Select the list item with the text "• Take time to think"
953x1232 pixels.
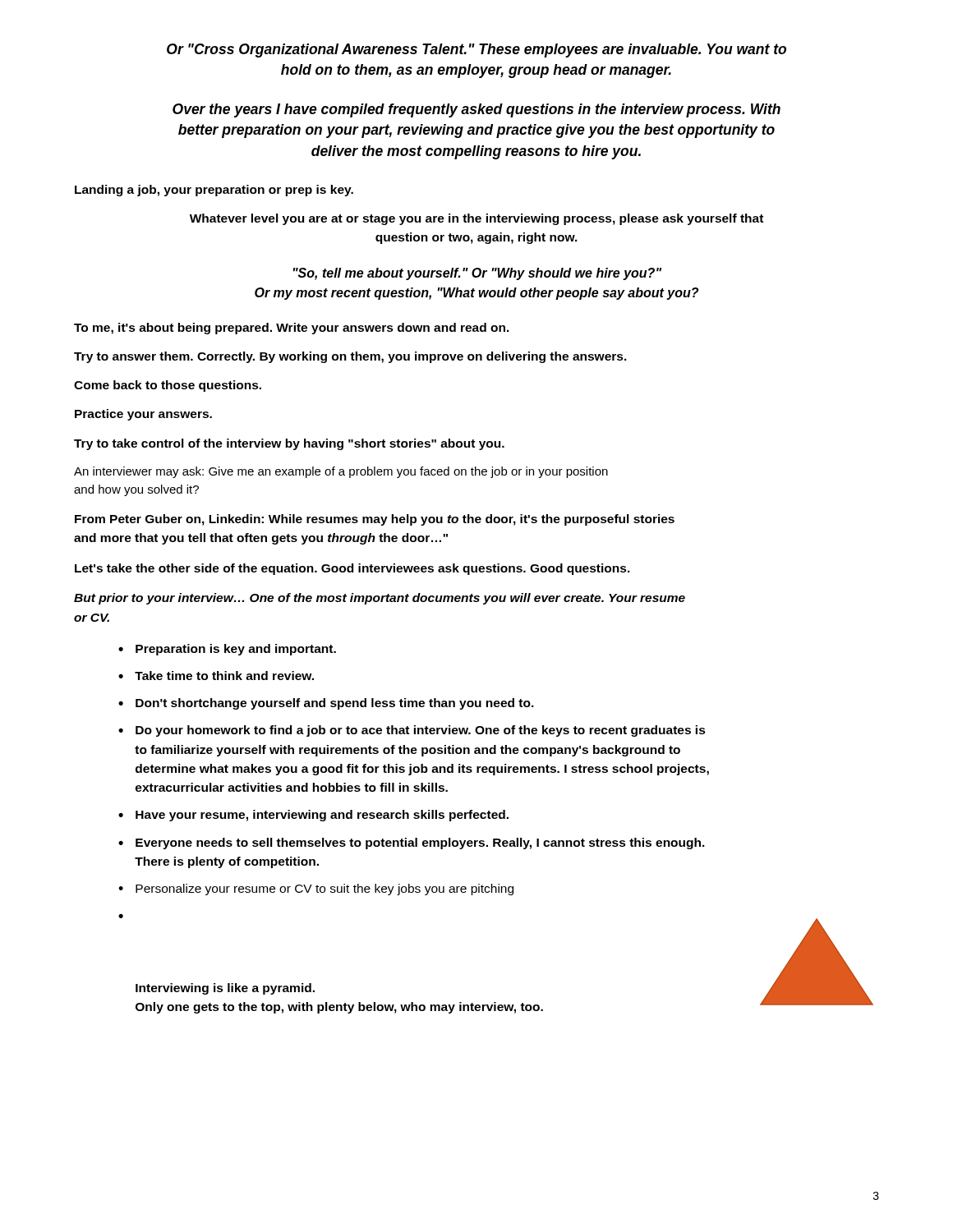point(216,676)
